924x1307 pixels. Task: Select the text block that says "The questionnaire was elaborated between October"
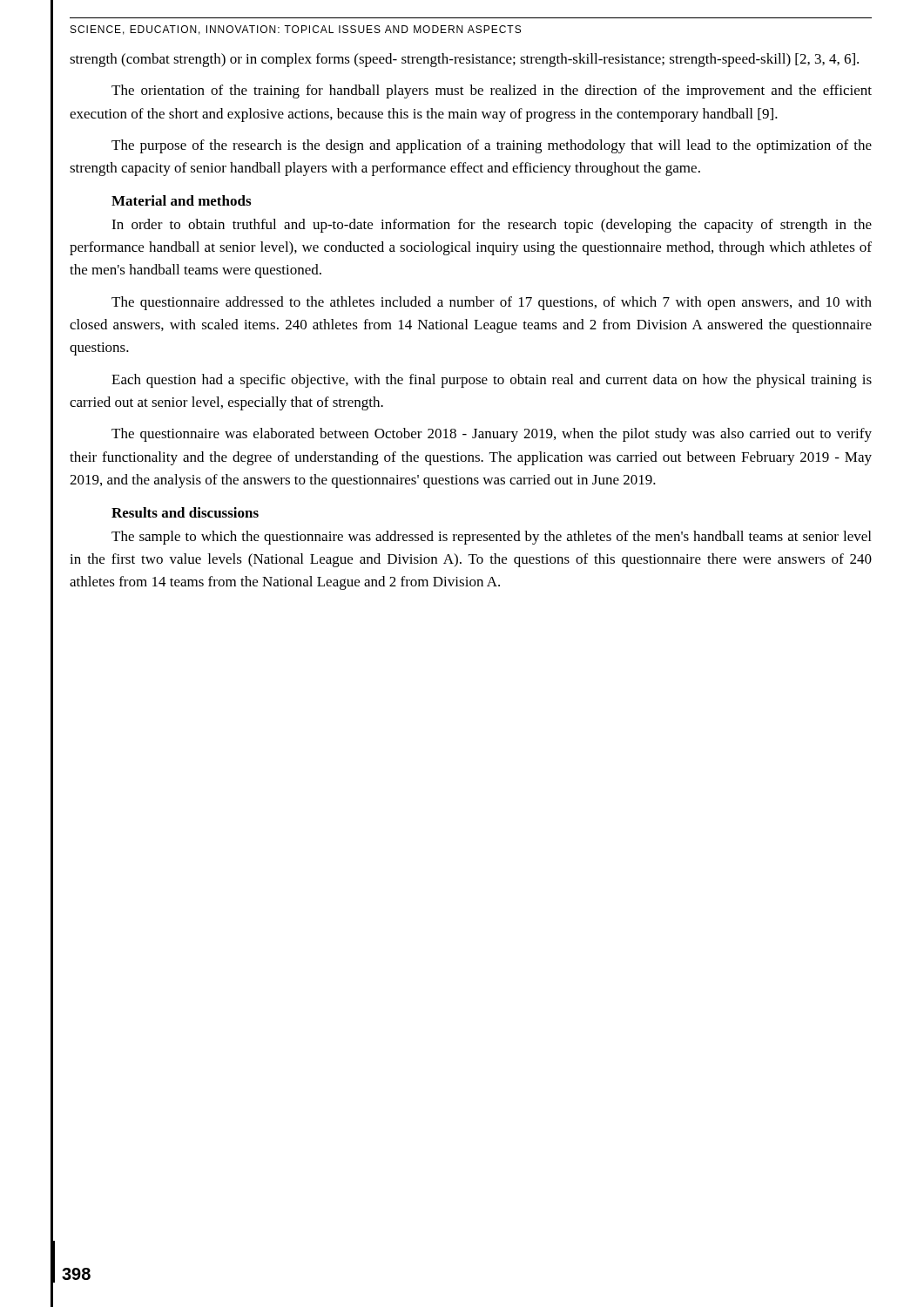coord(471,457)
